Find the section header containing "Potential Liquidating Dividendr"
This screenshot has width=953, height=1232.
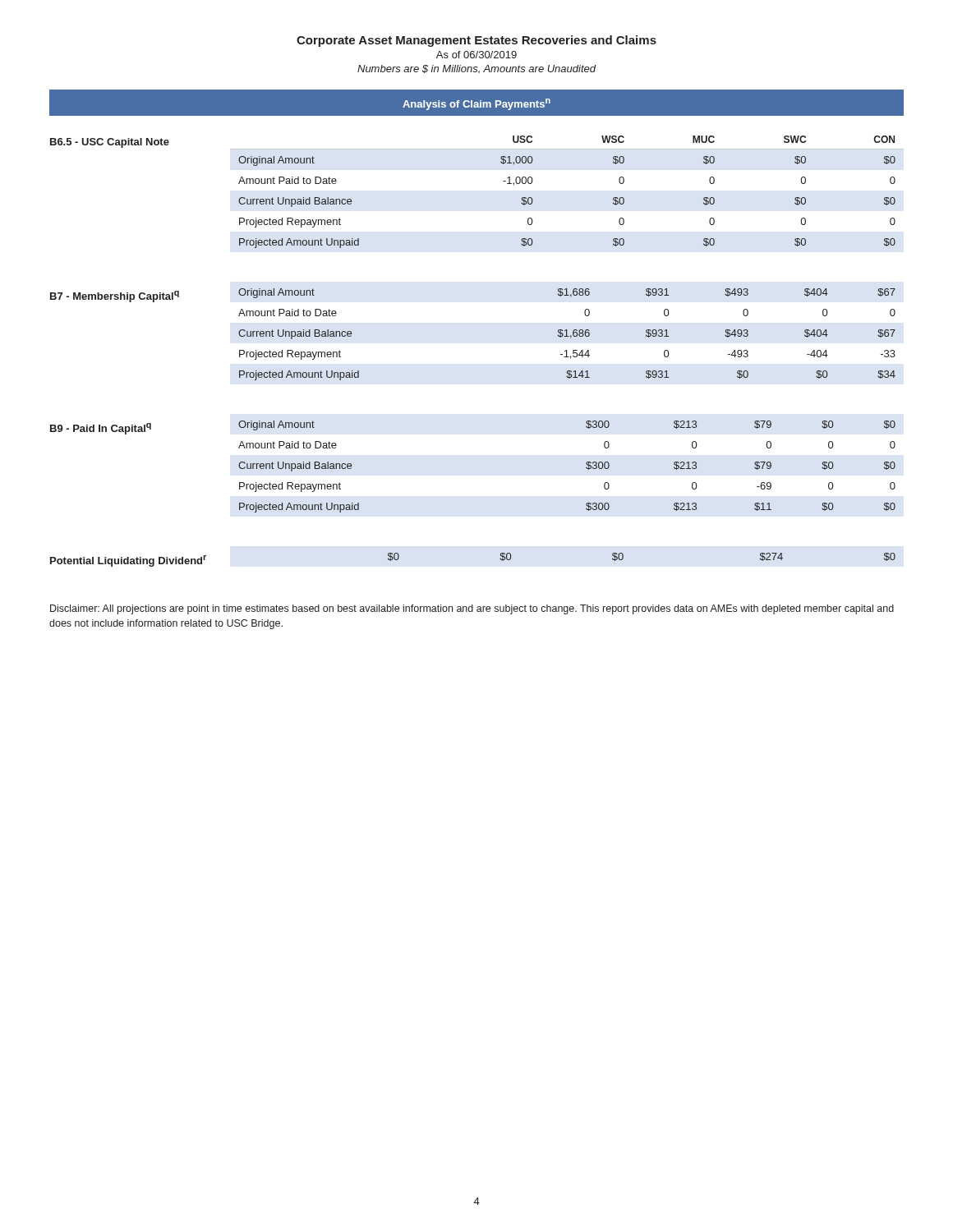pos(128,559)
